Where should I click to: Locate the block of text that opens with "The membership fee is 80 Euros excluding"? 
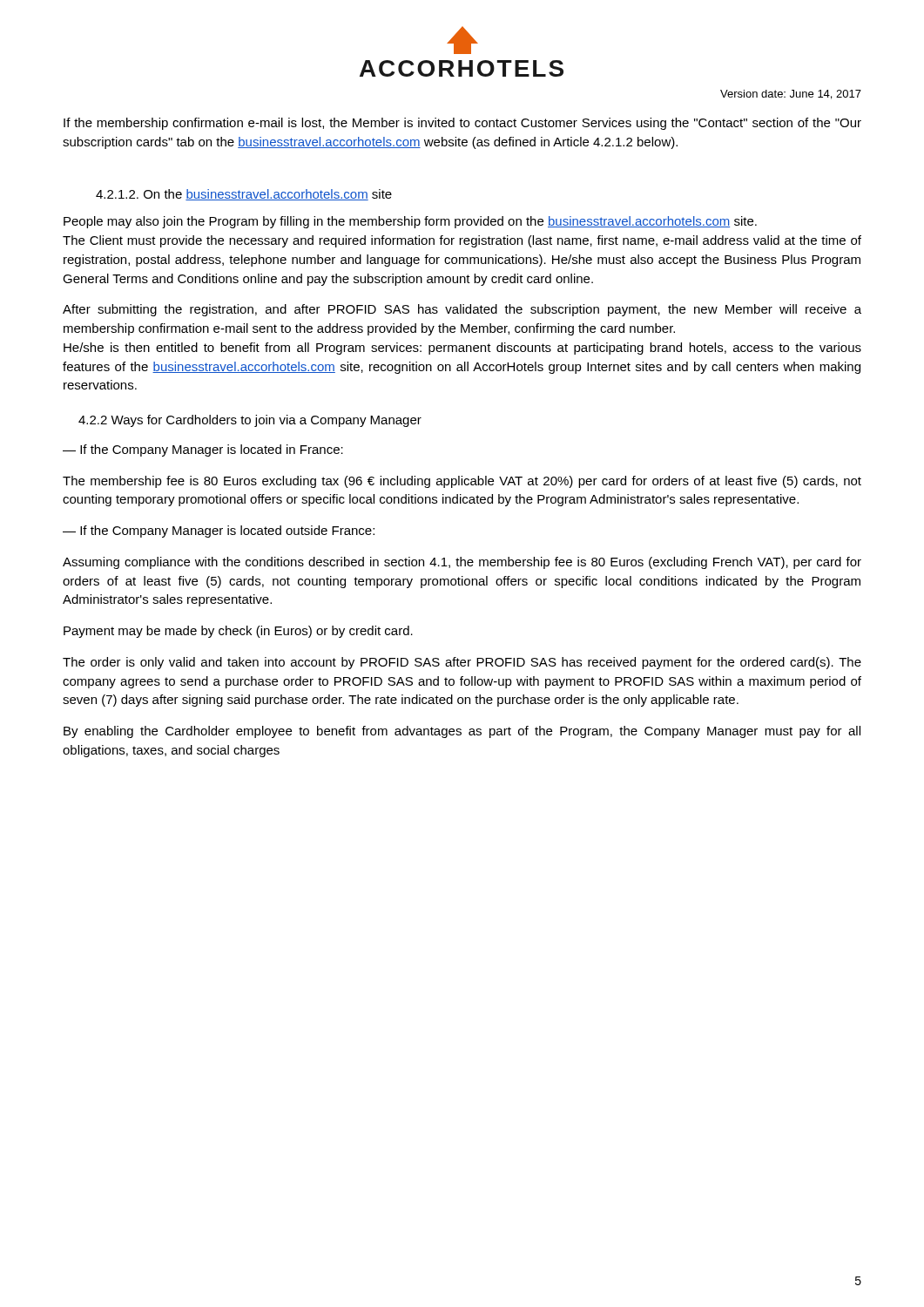pos(462,490)
